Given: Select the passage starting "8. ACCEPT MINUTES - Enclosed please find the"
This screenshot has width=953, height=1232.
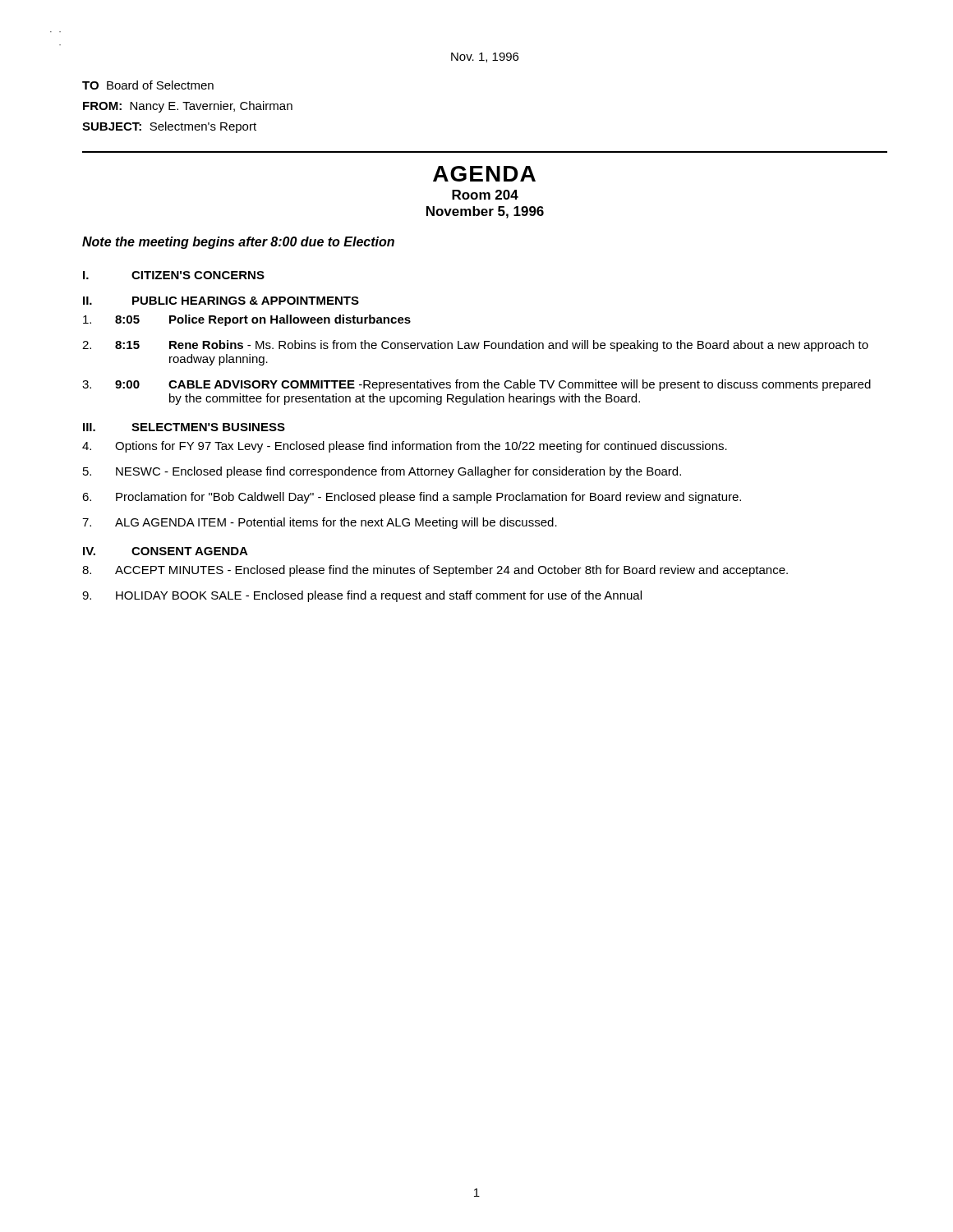Looking at the screenshot, I should [x=485, y=570].
